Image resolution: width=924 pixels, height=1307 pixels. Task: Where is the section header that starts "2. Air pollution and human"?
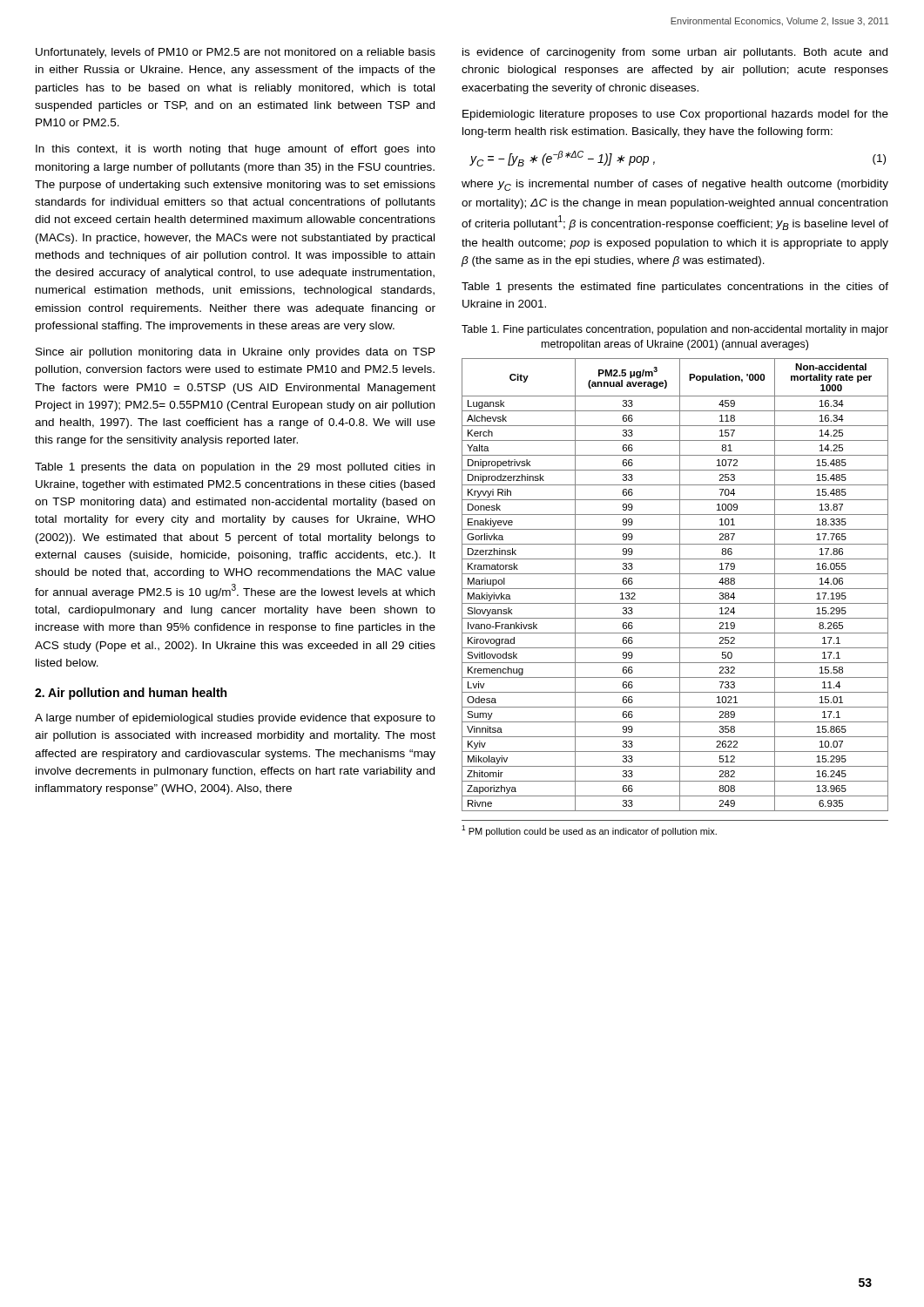235,693
